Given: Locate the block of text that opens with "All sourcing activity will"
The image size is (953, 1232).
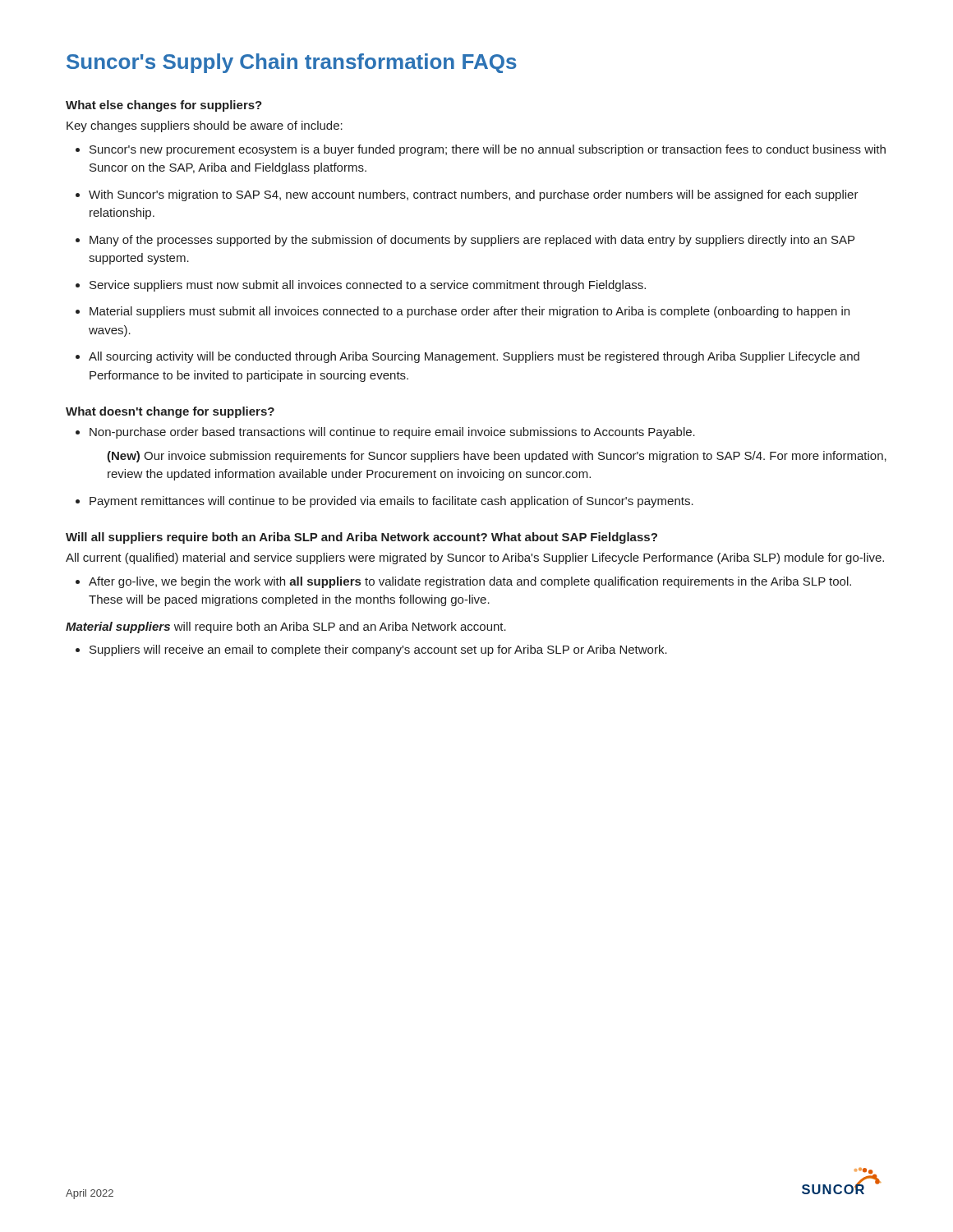Looking at the screenshot, I should coord(488,366).
